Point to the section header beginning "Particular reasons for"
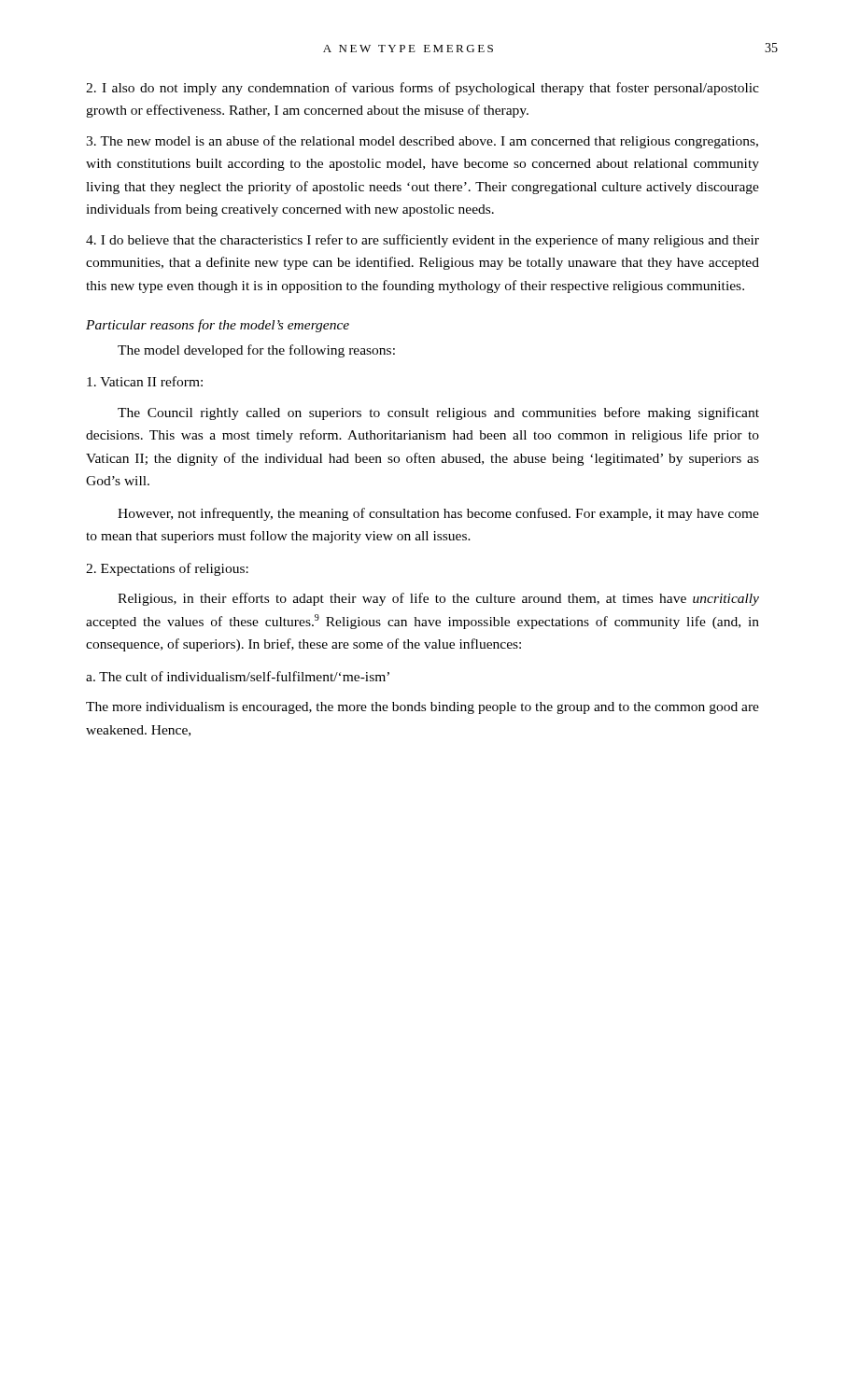This screenshot has height=1400, width=845. (218, 325)
